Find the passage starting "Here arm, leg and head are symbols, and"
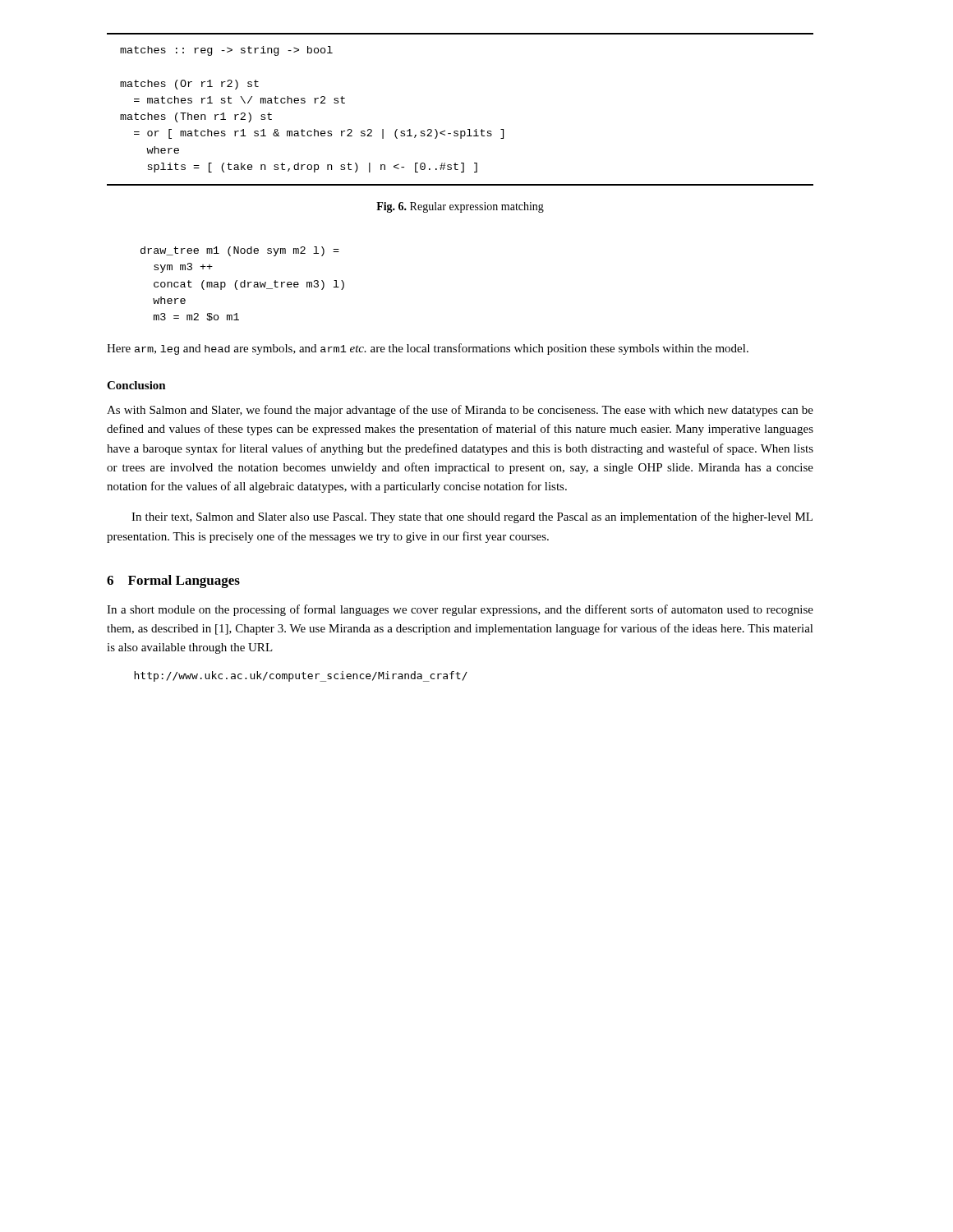 (428, 349)
